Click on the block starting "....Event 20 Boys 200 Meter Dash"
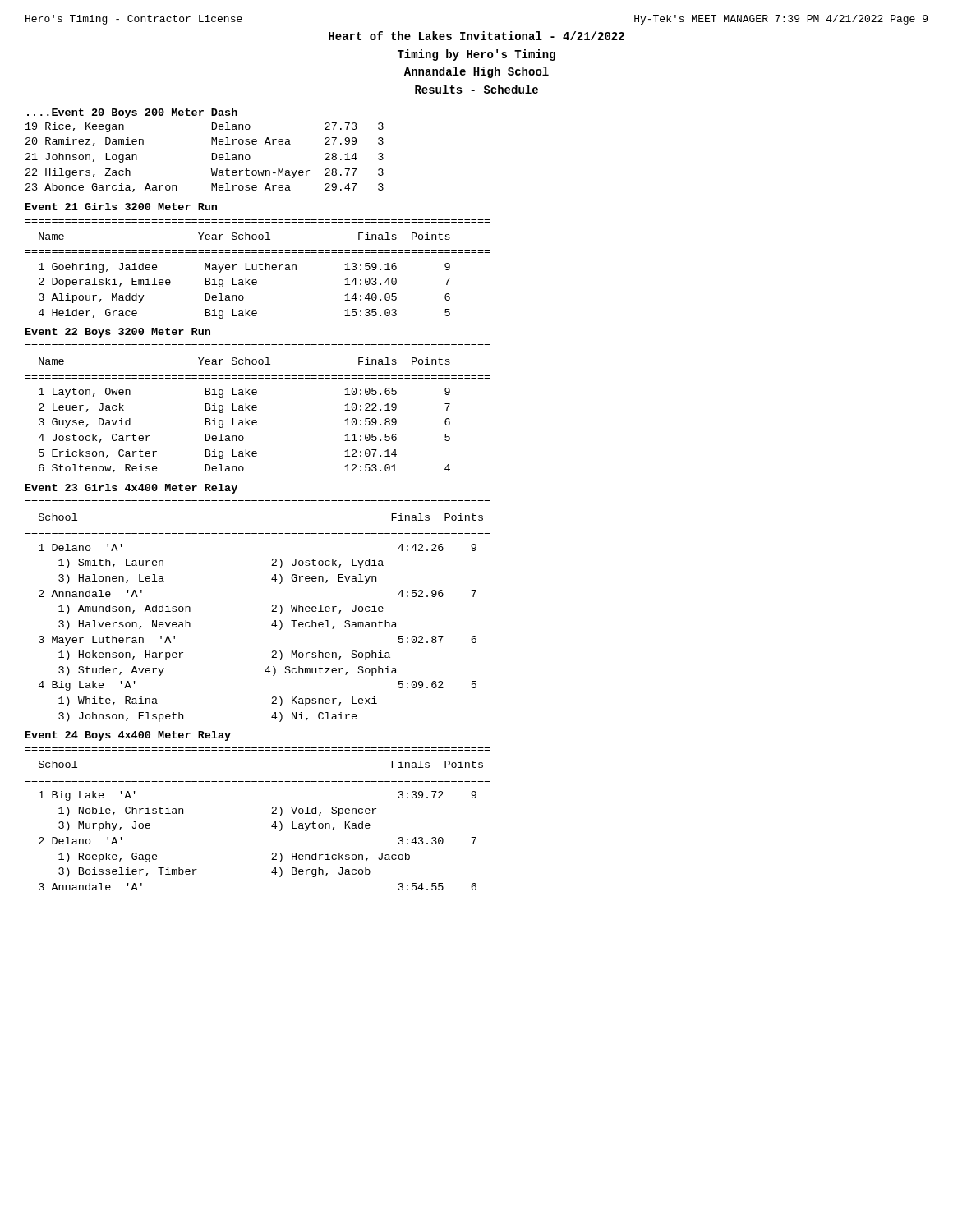953x1232 pixels. 131,113
